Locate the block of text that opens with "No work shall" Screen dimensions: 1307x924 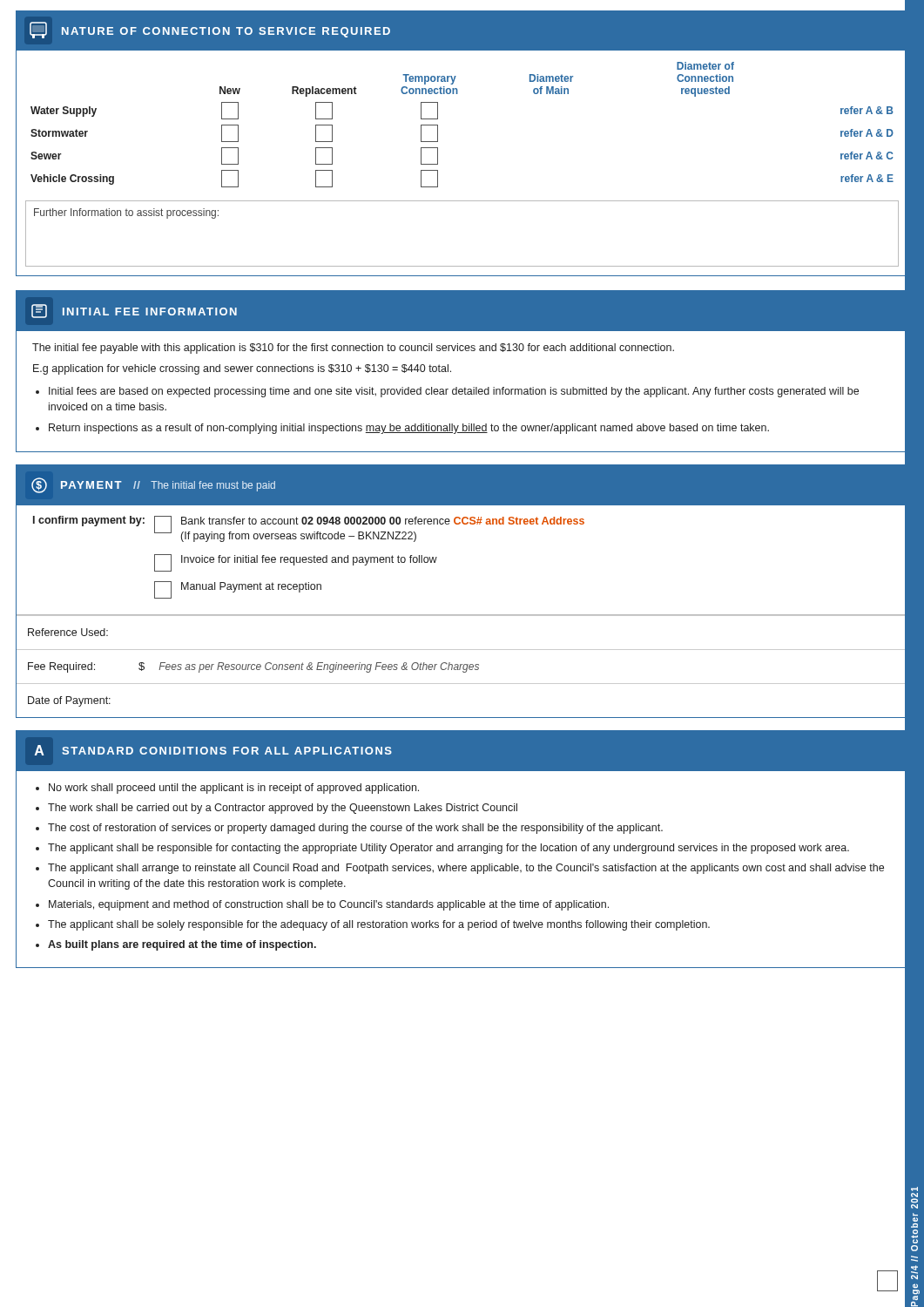[234, 787]
